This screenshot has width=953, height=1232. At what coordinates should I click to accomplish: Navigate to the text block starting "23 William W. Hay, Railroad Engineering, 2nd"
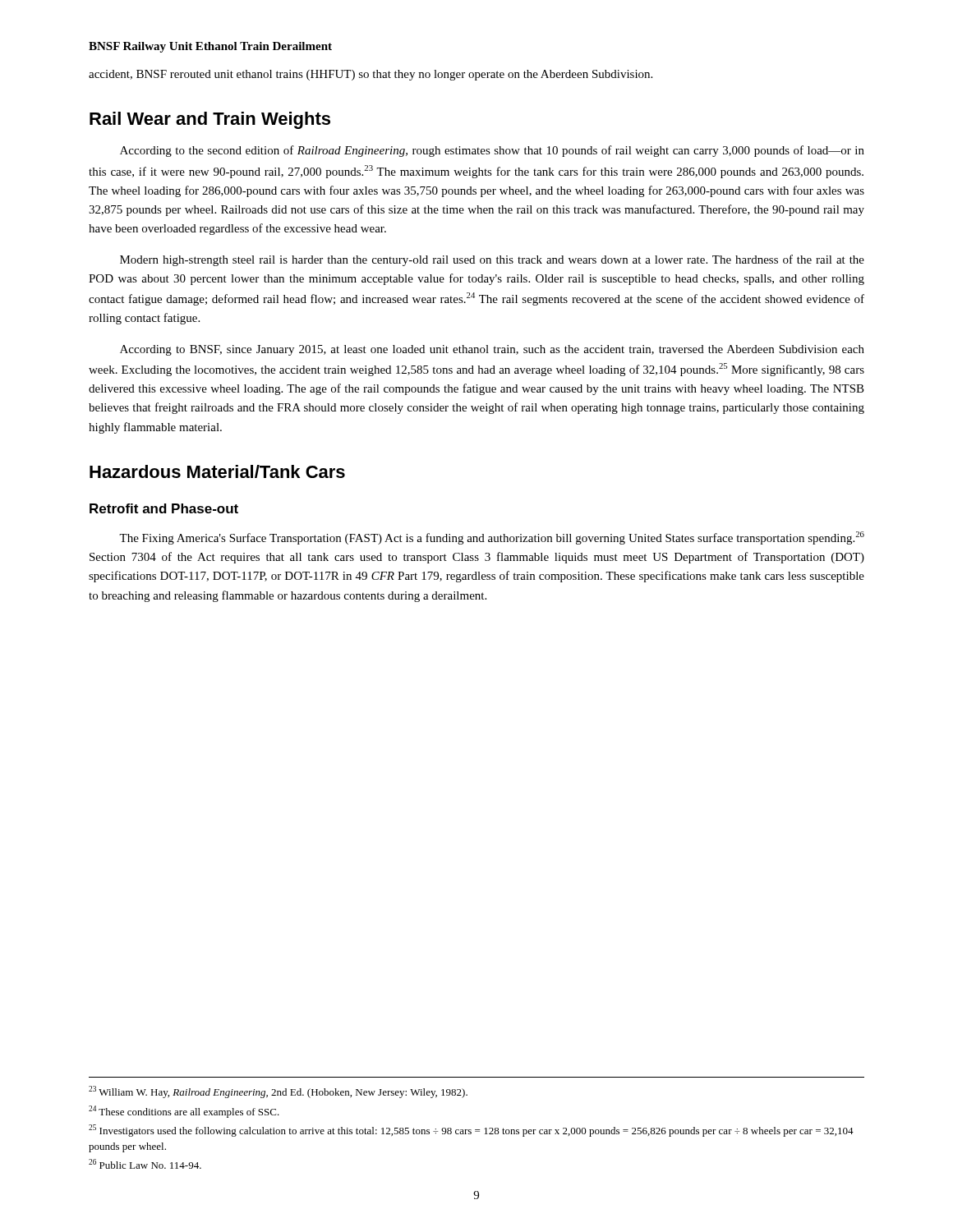pyautogui.click(x=278, y=1092)
